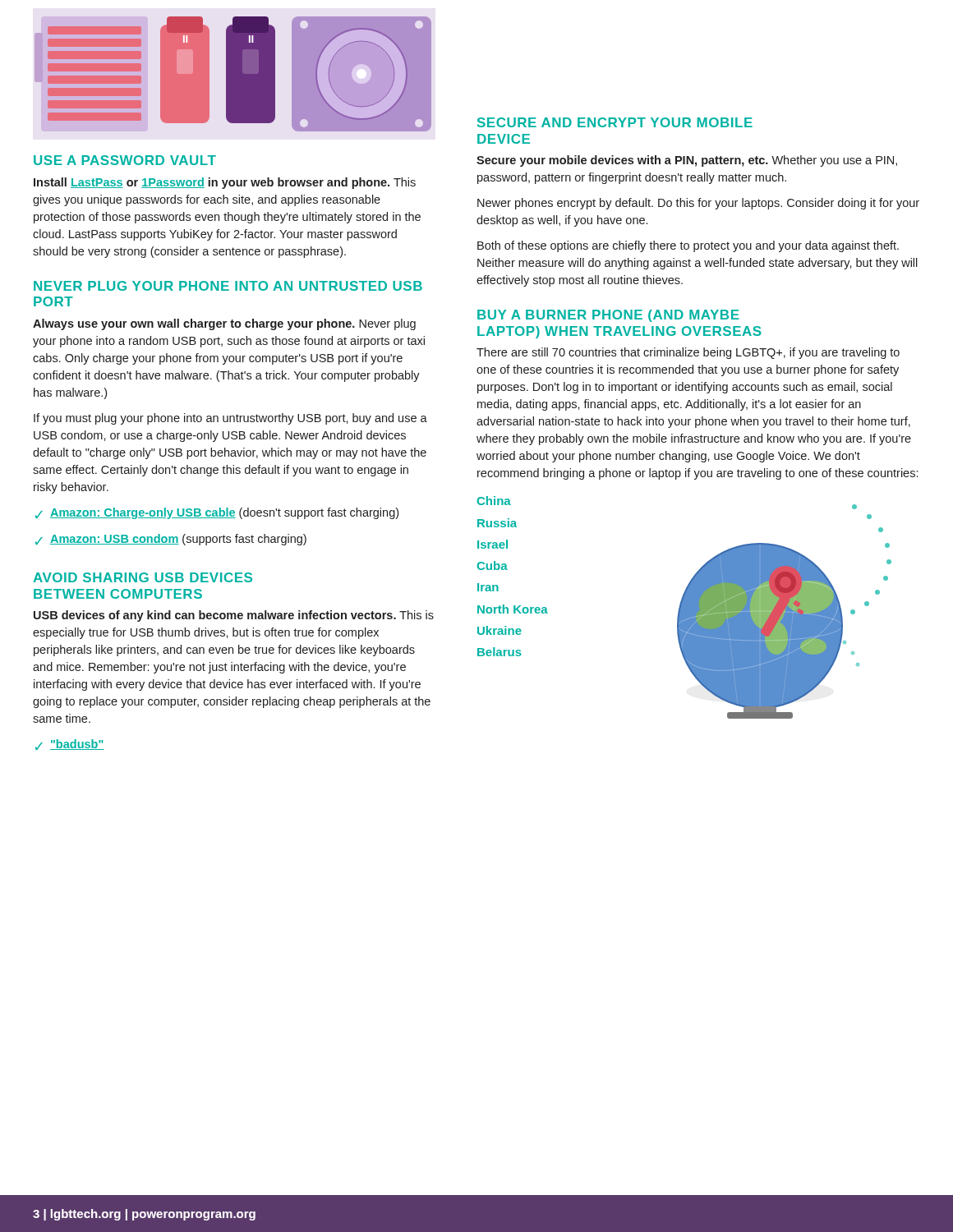Click on the list item that reads "✓ "badusb""
The image size is (953, 1232).
[x=68, y=747]
